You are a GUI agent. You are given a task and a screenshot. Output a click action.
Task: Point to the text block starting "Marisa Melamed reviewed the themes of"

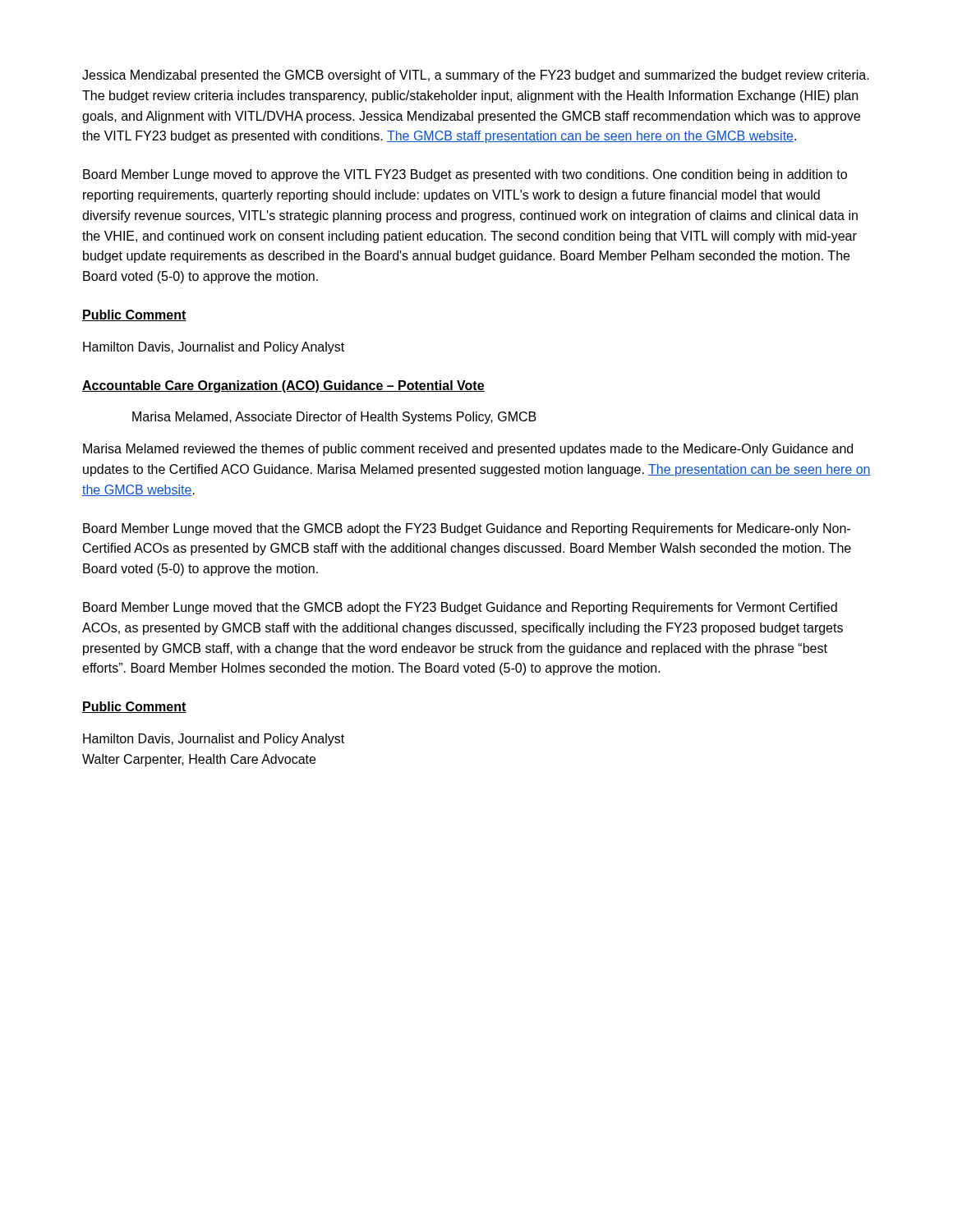point(476,469)
